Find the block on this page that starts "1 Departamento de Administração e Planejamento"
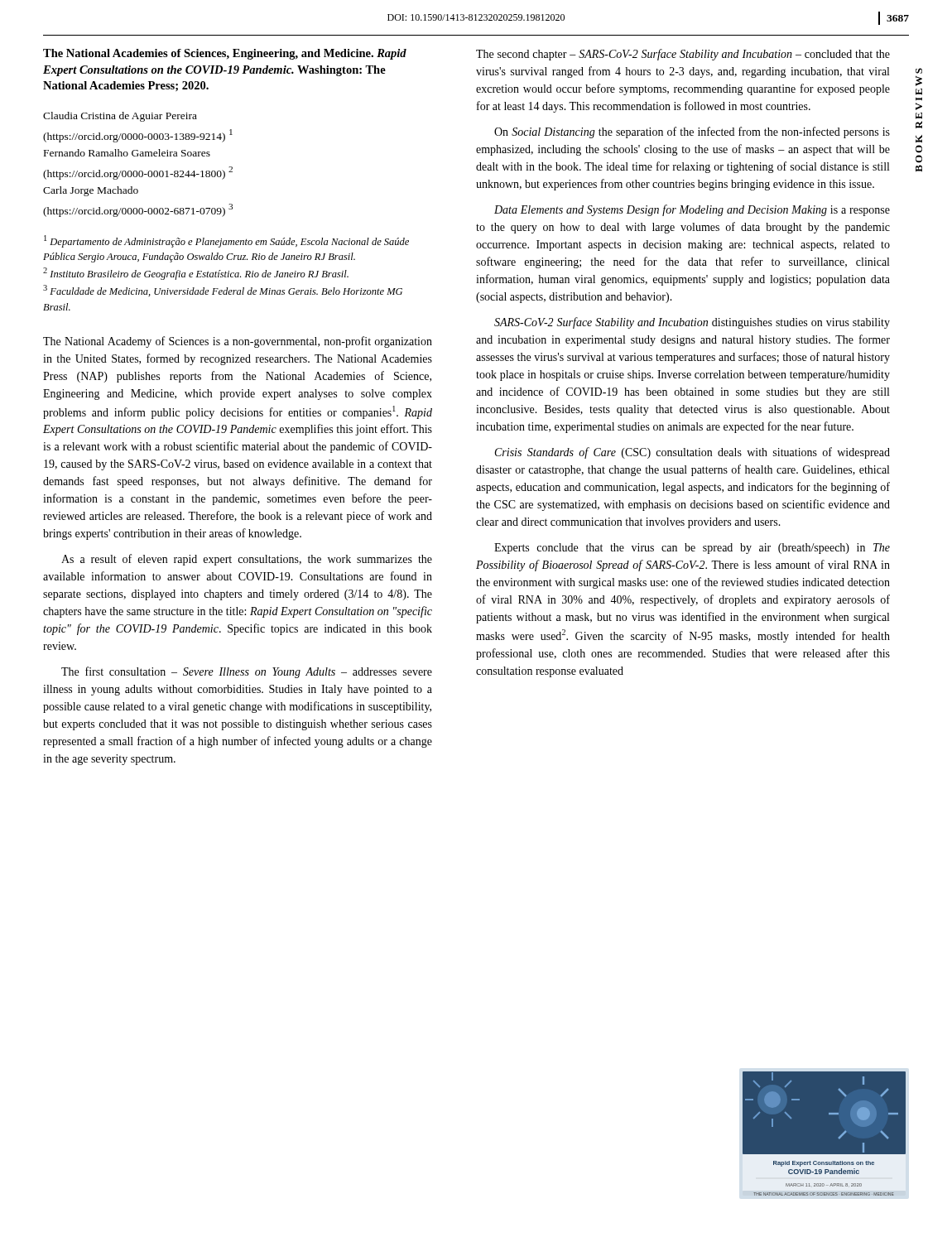 [x=226, y=273]
